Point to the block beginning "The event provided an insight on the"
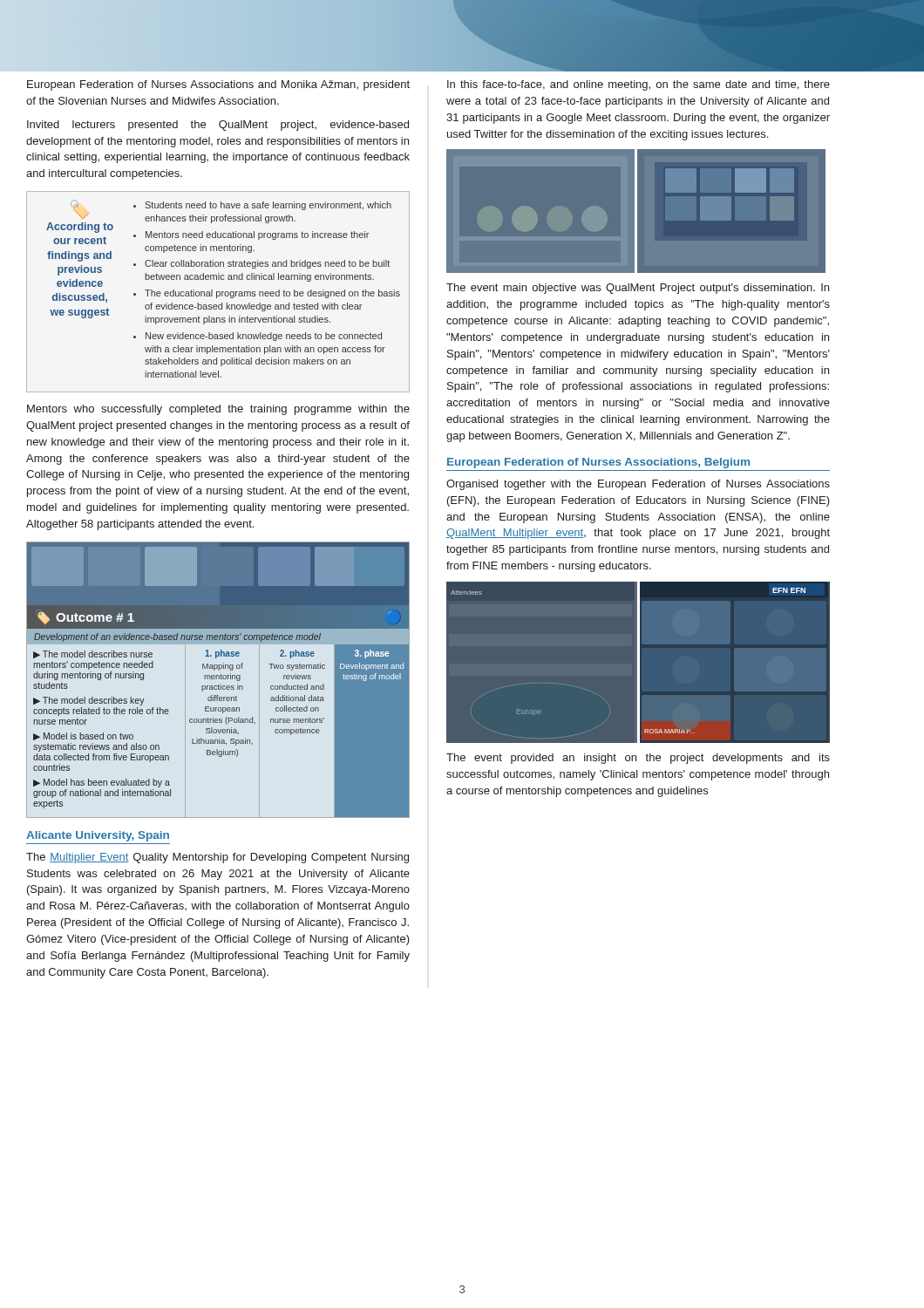Viewport: 924px width, 1308px height. pos(638,774)
